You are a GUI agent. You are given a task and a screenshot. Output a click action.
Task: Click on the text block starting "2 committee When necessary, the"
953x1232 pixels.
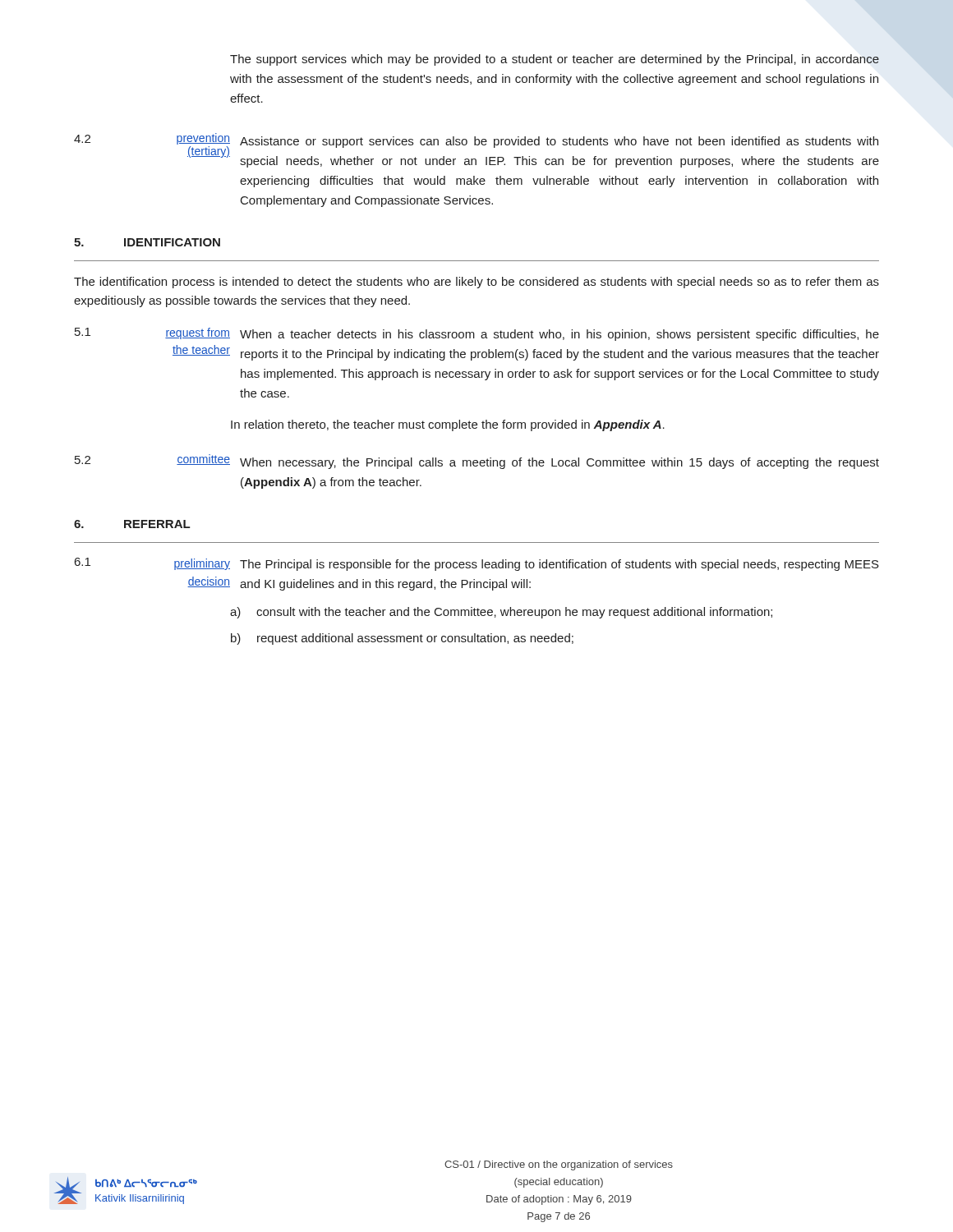coord(476,472)
